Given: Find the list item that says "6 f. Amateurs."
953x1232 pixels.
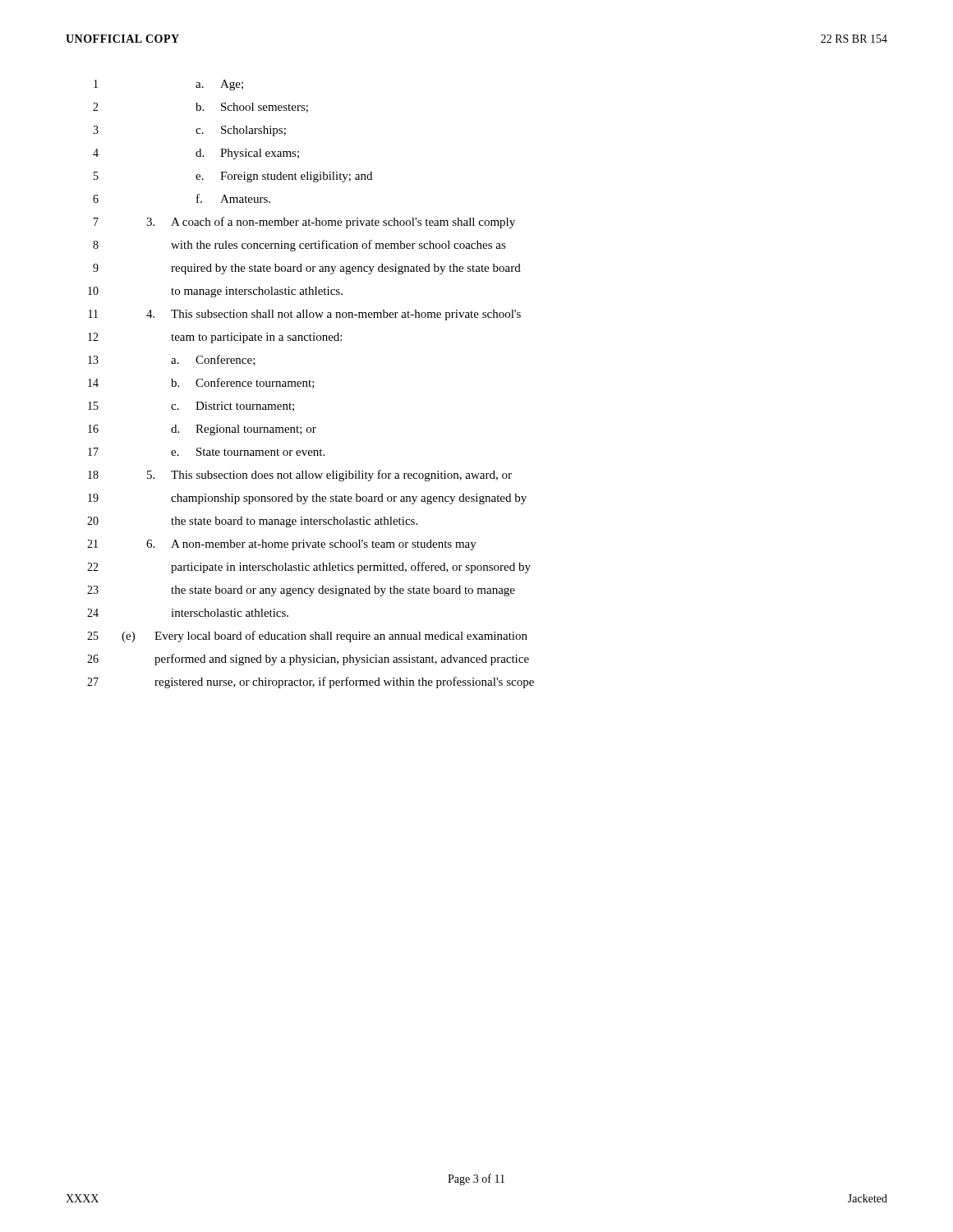Looking at the screenshot, I should tap(96, 198).
